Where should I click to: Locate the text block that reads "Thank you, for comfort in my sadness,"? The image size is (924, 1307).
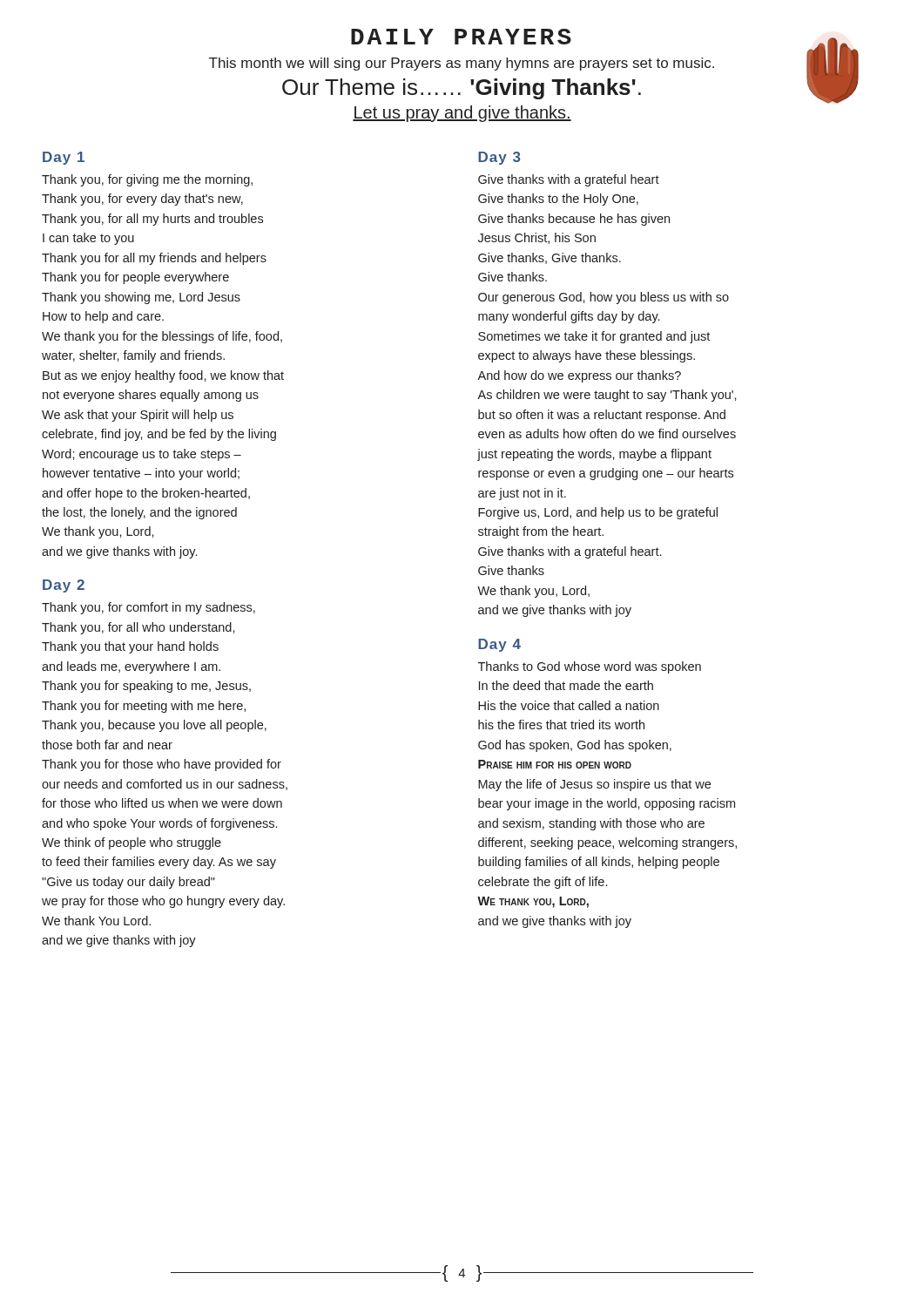click(x=165, y=774)
